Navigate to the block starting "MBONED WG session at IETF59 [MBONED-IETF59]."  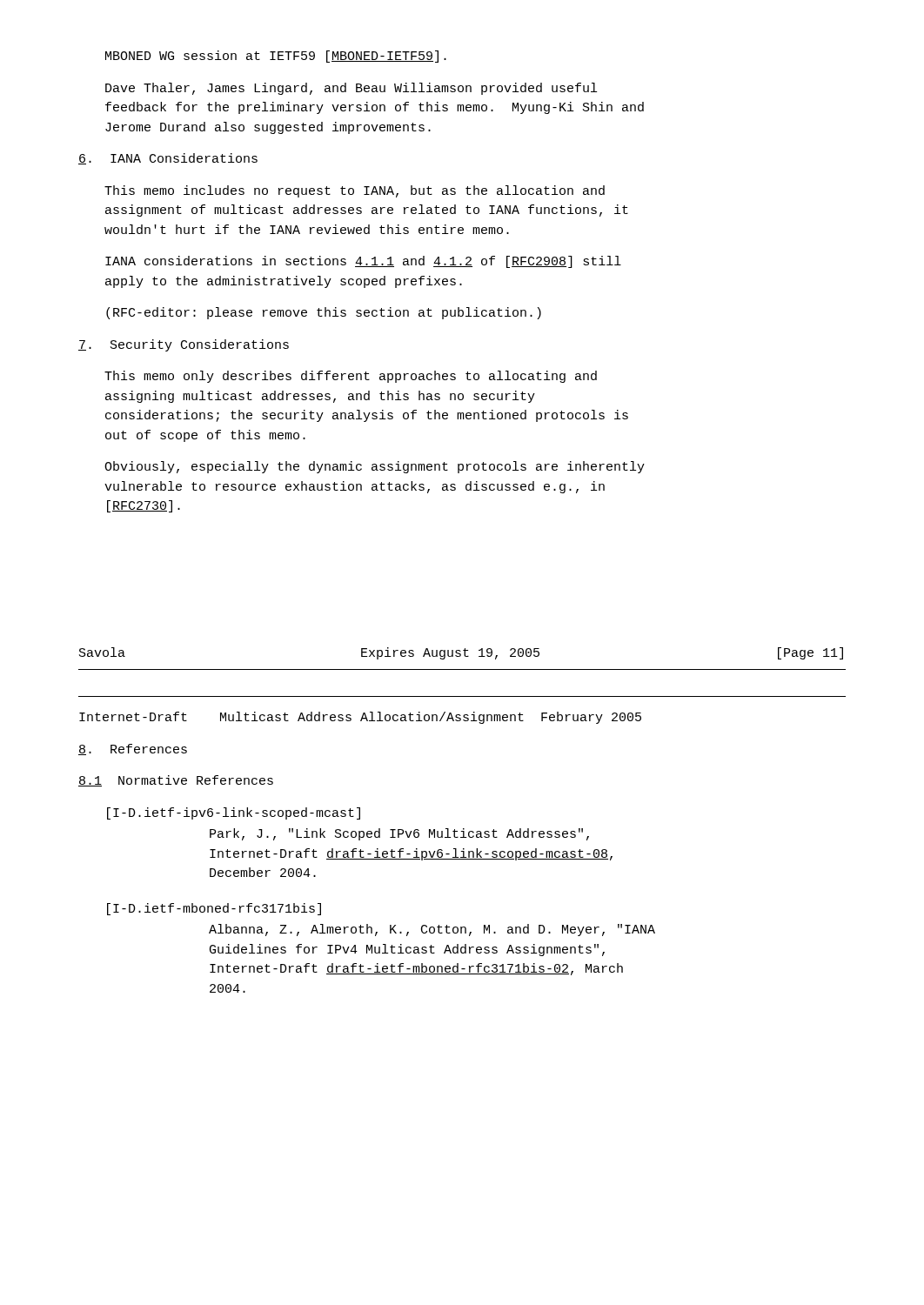coord(277,57)
